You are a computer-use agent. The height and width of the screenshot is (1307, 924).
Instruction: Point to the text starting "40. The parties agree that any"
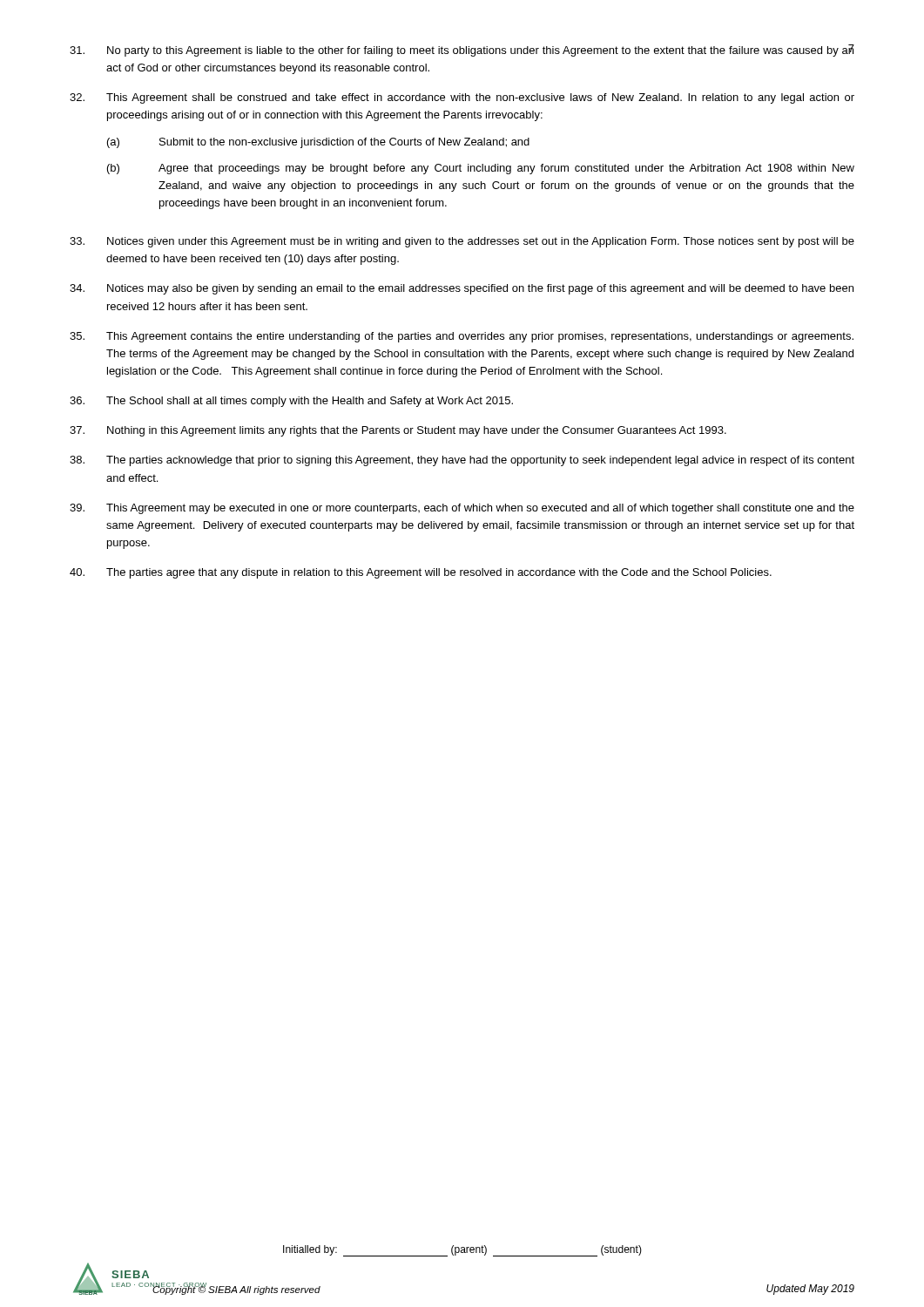[462, 573]
